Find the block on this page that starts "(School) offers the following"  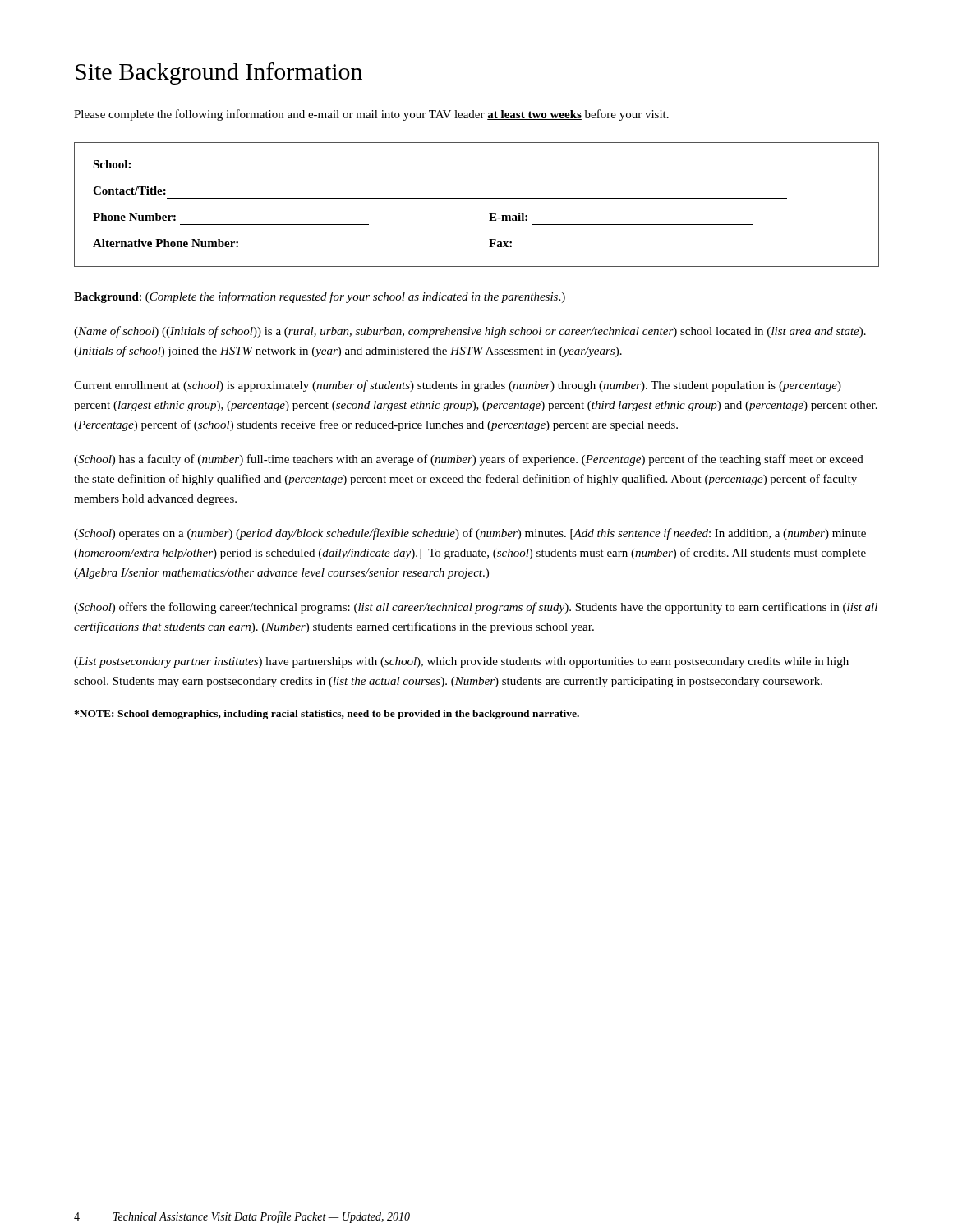click(476, 616)
